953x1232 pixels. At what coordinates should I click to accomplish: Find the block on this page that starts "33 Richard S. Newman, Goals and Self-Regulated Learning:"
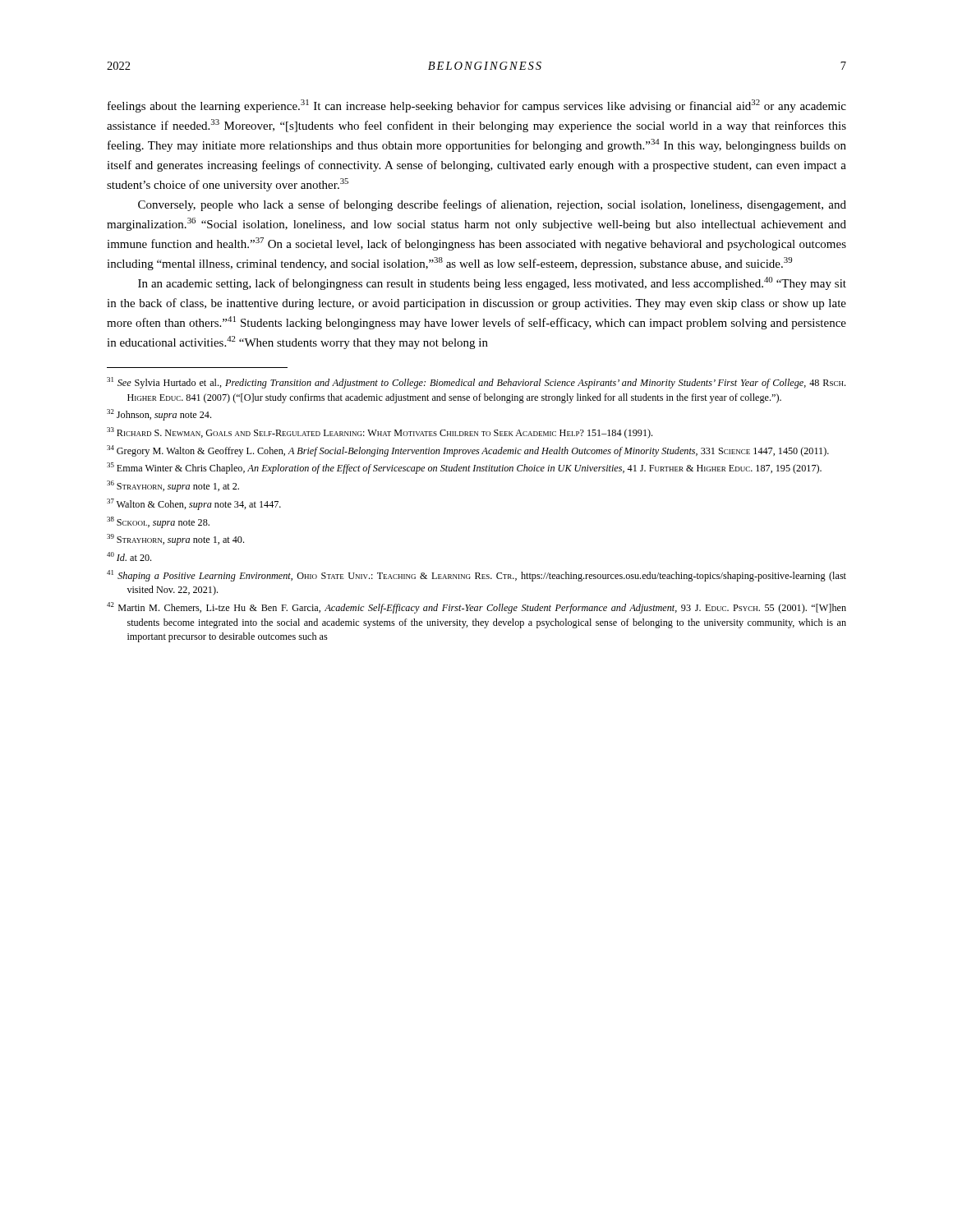point(380,432)
